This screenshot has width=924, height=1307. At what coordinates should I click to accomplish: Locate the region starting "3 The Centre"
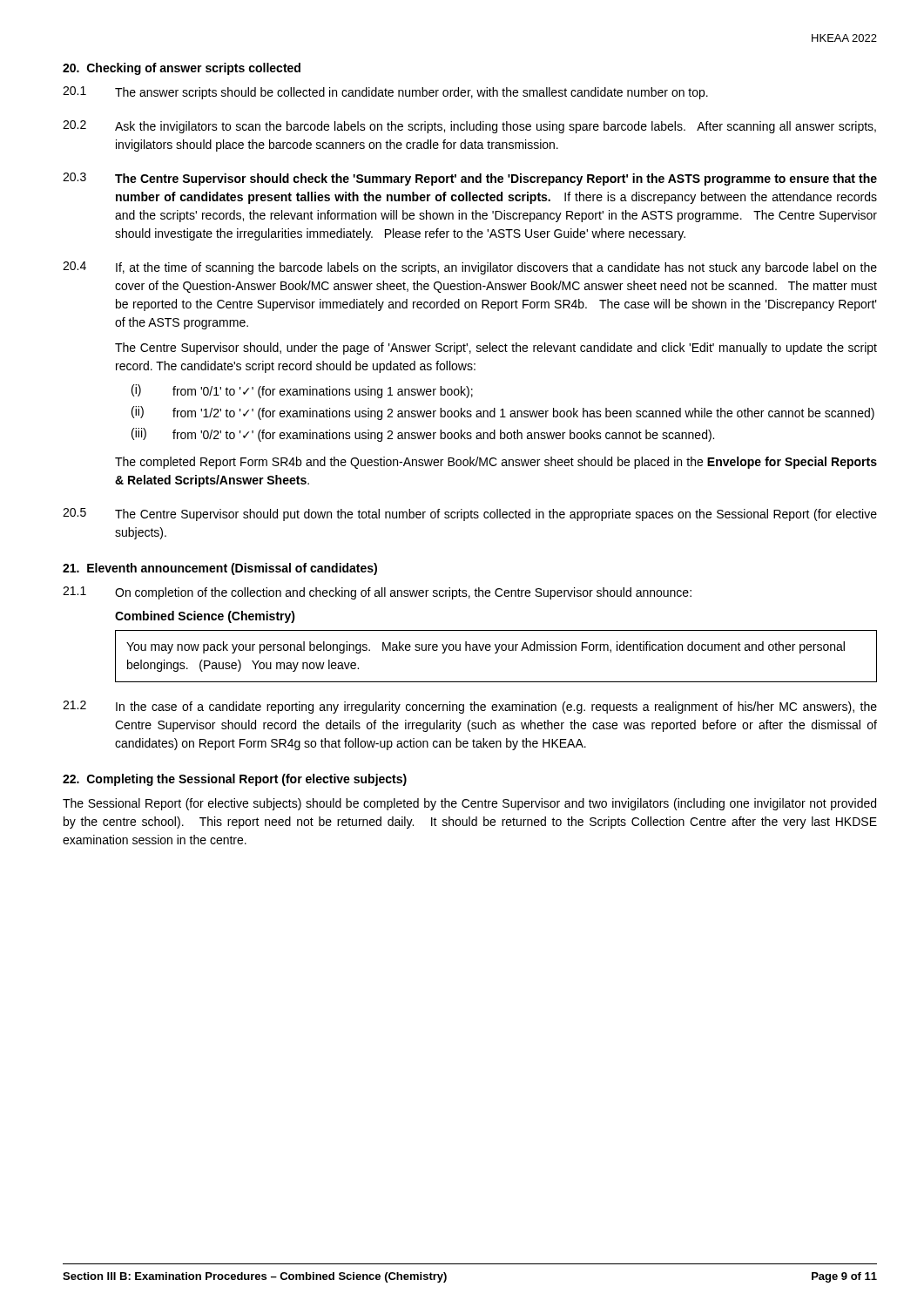(470, 210)
